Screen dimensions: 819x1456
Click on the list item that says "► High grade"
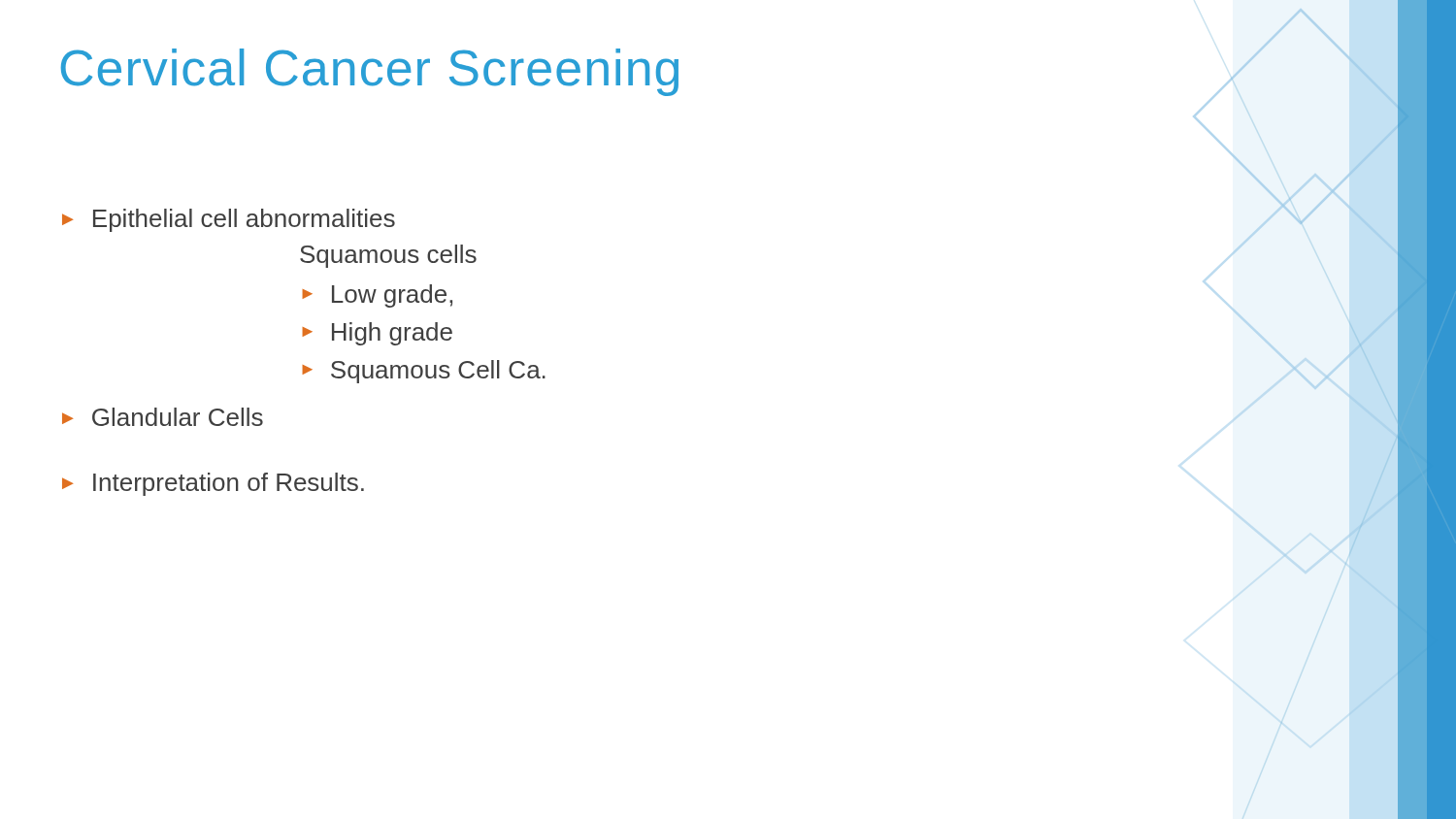pos(376,332)
